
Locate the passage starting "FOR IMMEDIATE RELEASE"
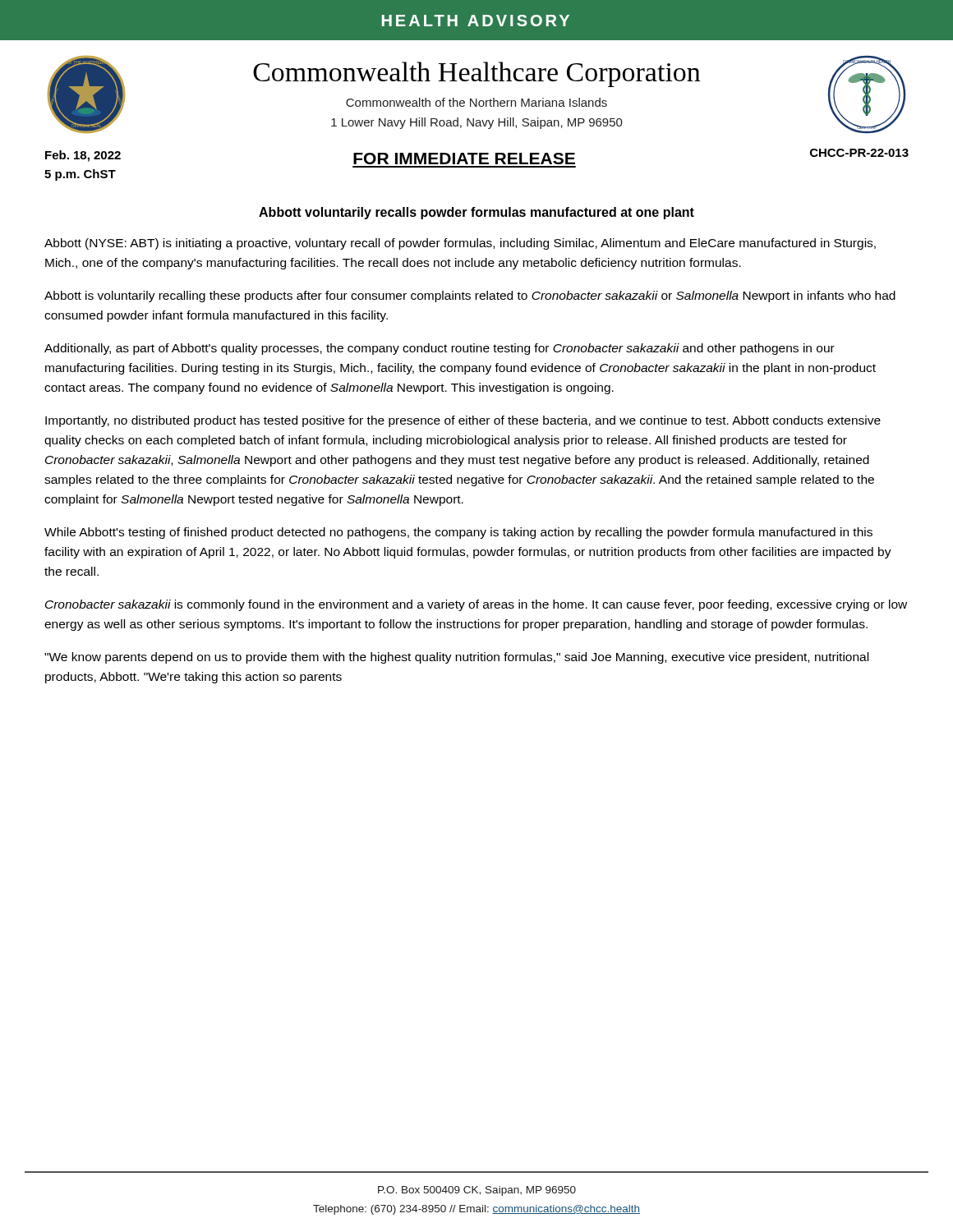coord(464,159)
